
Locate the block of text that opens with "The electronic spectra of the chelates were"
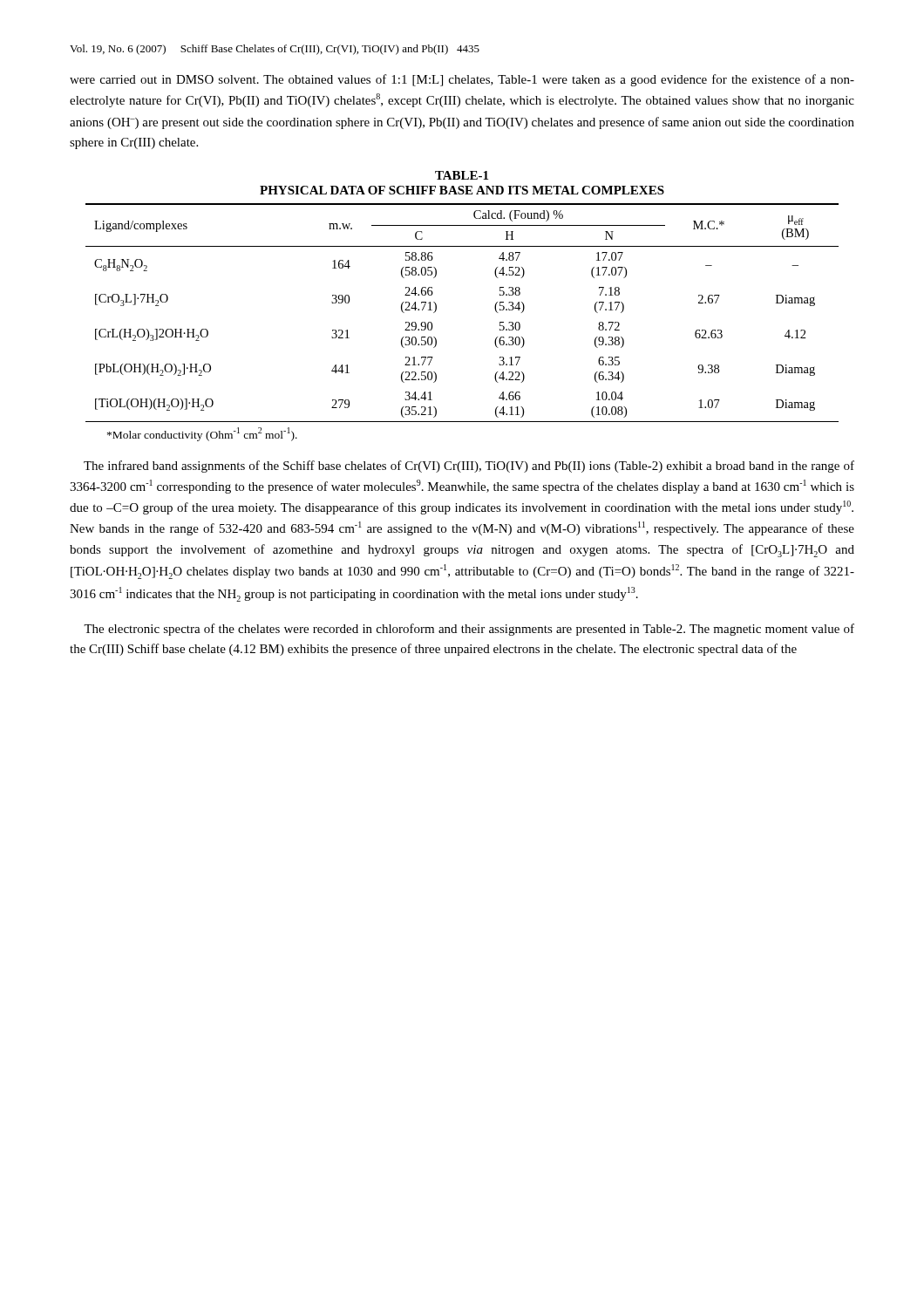462,639
